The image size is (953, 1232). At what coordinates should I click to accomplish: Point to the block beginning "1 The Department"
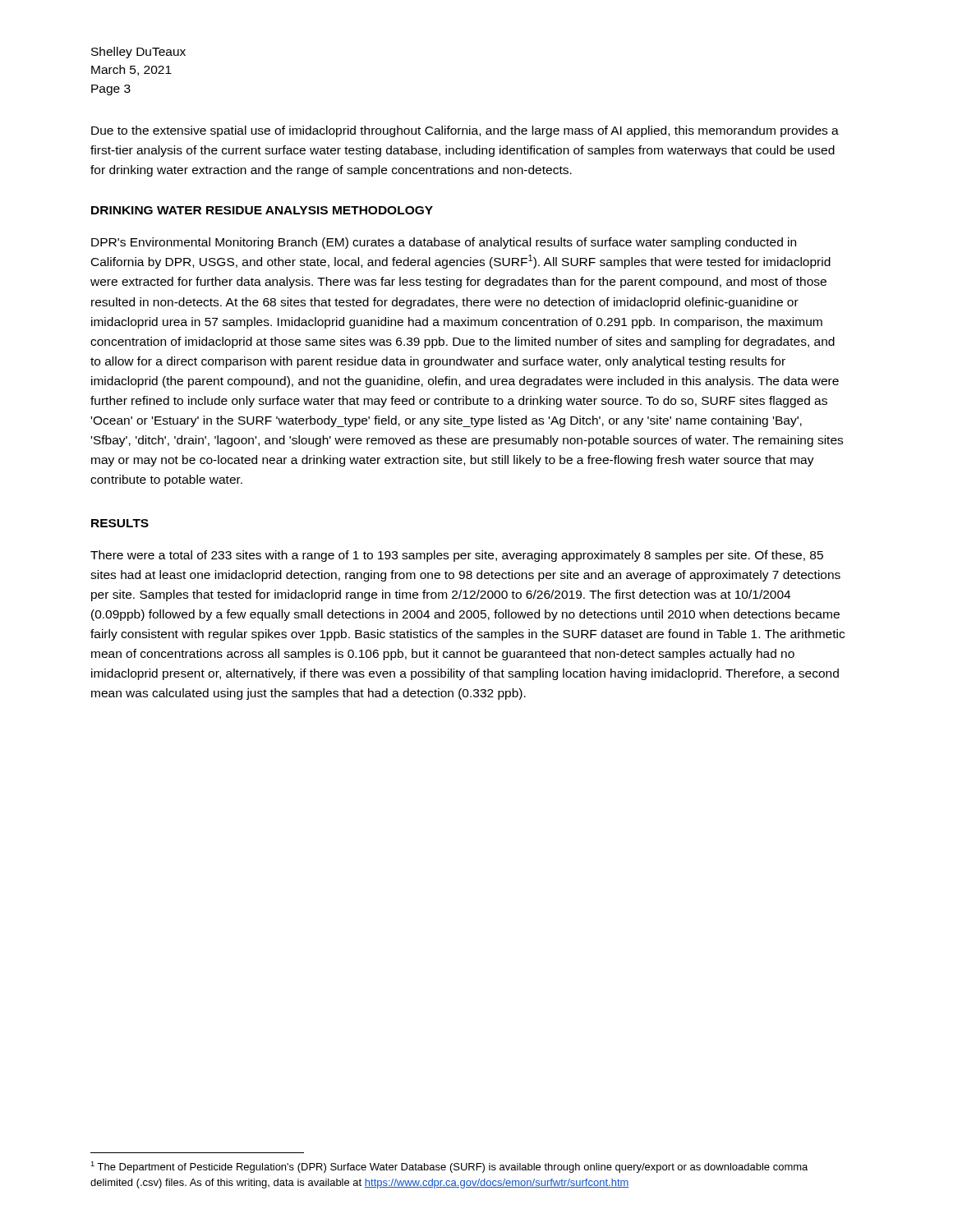click(x=449, y=1174)
